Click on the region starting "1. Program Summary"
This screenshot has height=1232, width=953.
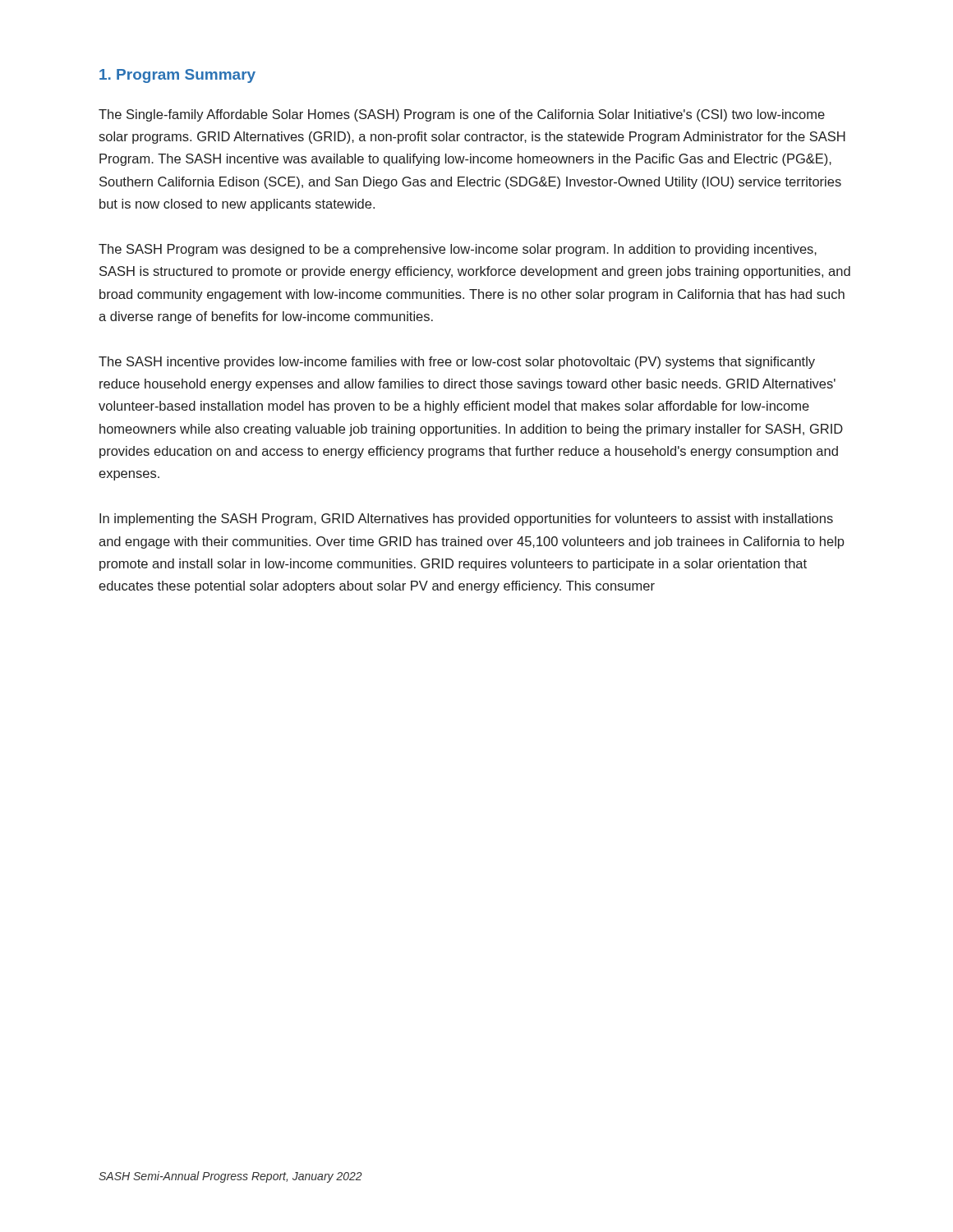(x=177, y=74)
